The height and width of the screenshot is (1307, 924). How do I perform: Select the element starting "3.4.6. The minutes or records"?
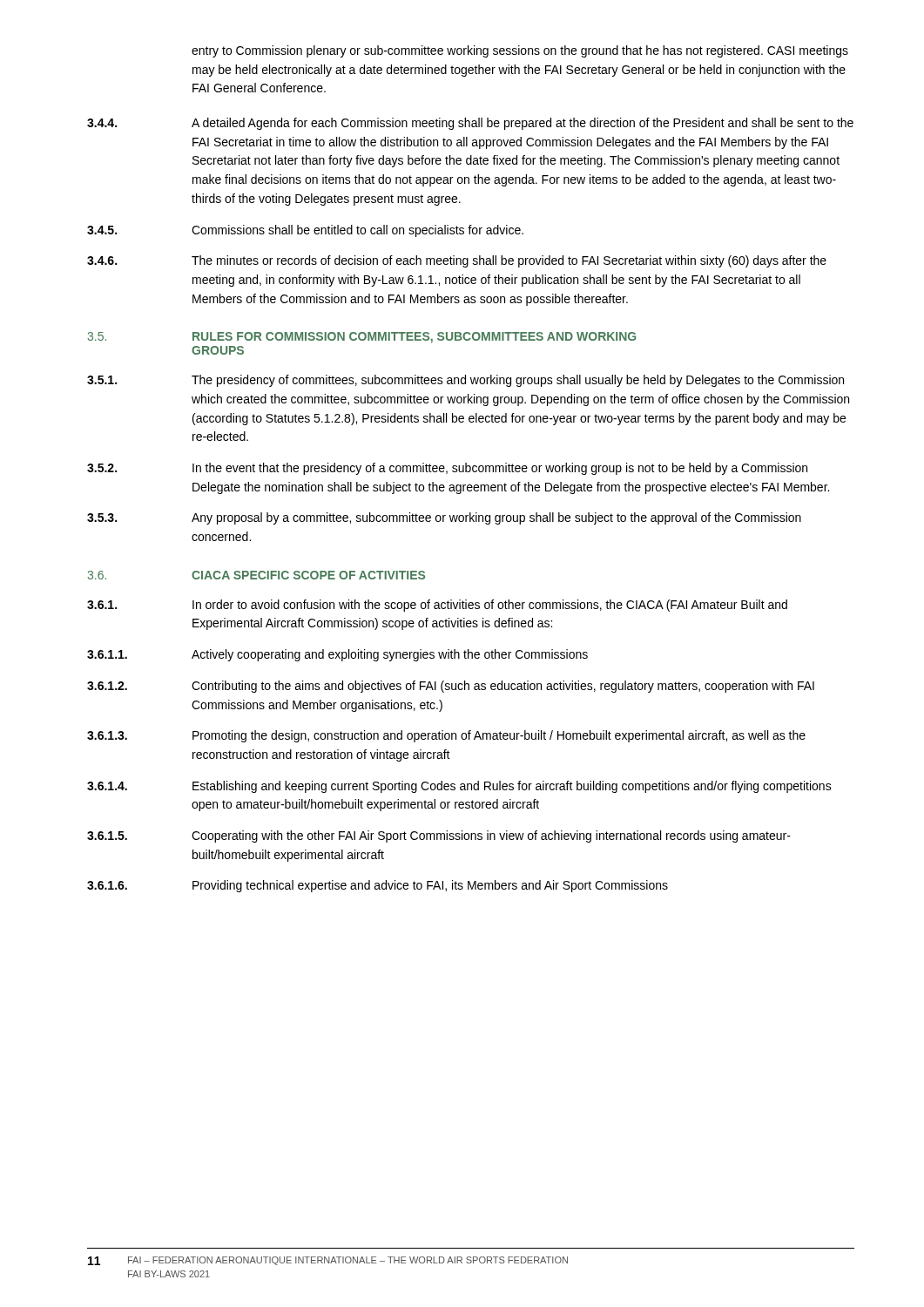pyautogui.click(x=471, y=280)
